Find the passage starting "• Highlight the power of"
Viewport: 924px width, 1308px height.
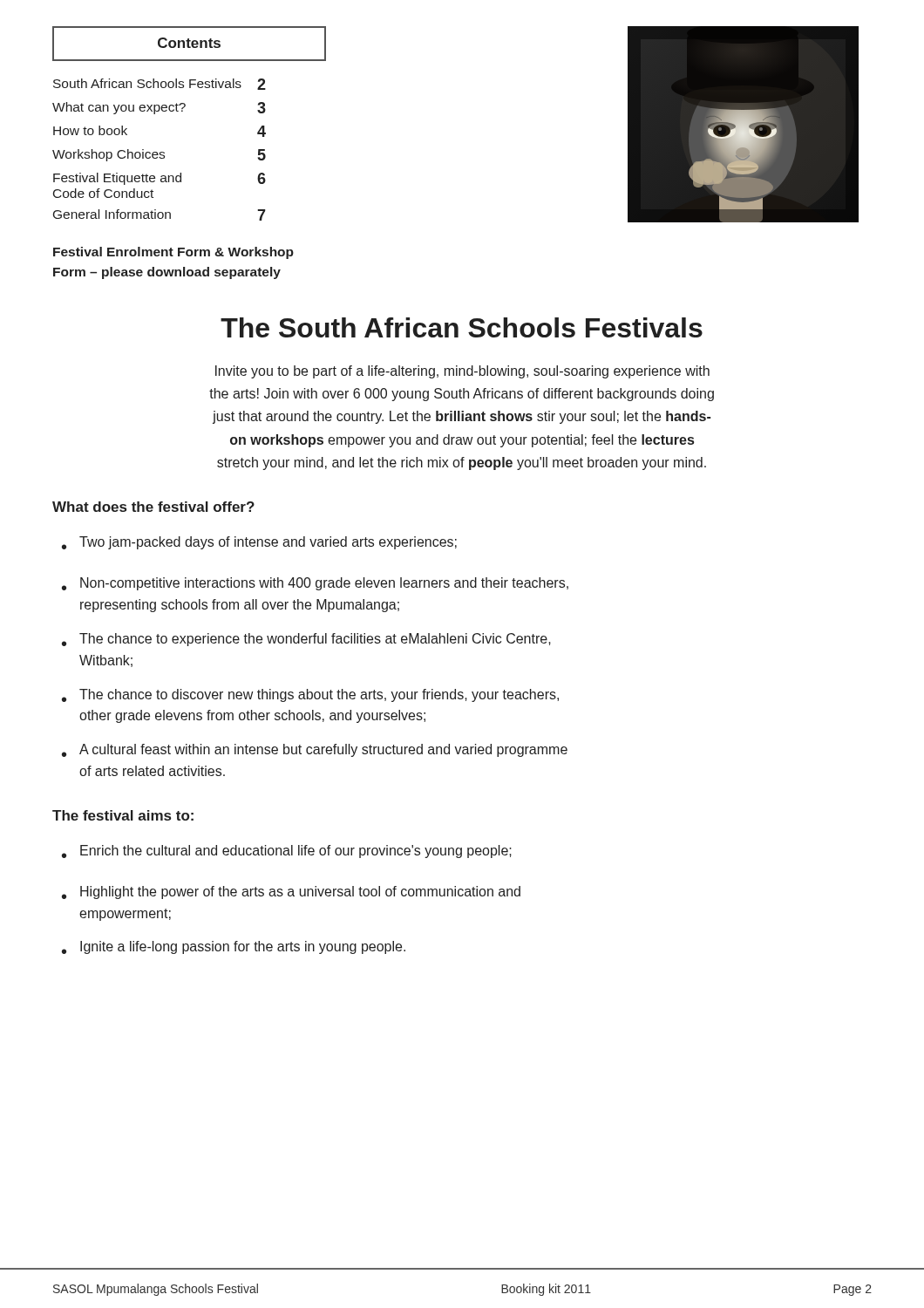point(291,903)
